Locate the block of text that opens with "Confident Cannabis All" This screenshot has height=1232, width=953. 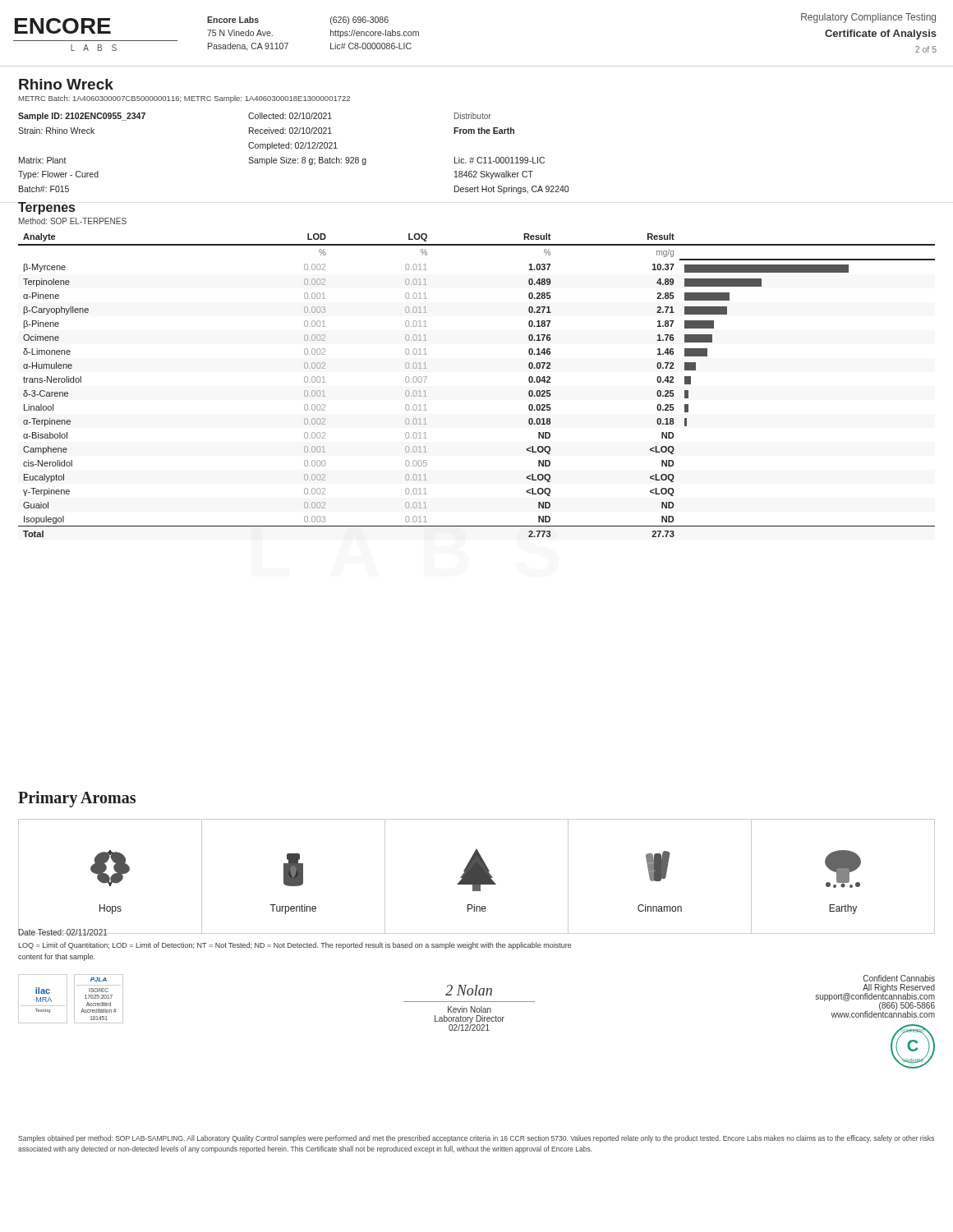[x=875, y=1021]
